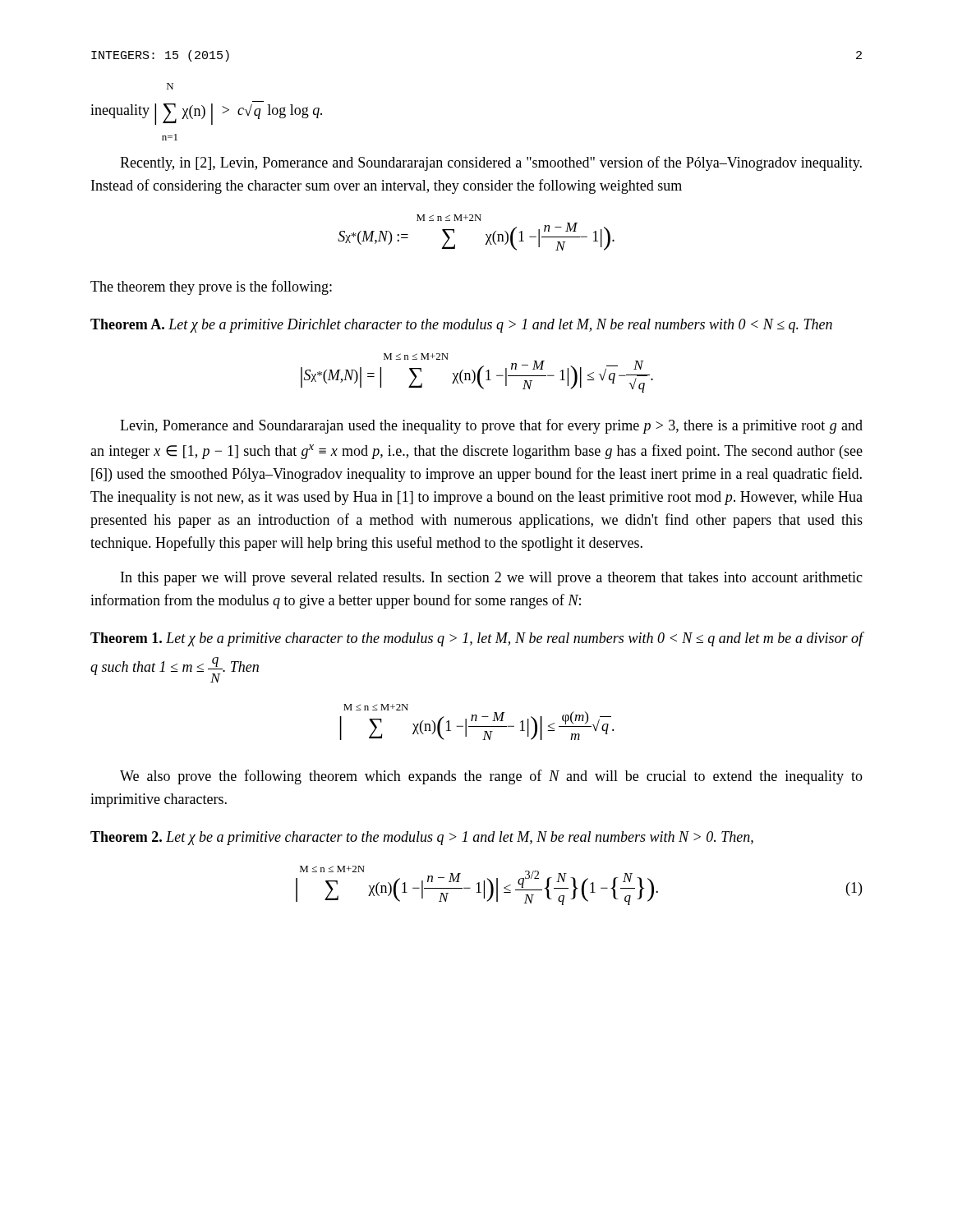The image size is (953, 1232).
Task: Point to the formula beginning "| Sχ*(M, N) | = | M ≤"
Action: [476, 375]
